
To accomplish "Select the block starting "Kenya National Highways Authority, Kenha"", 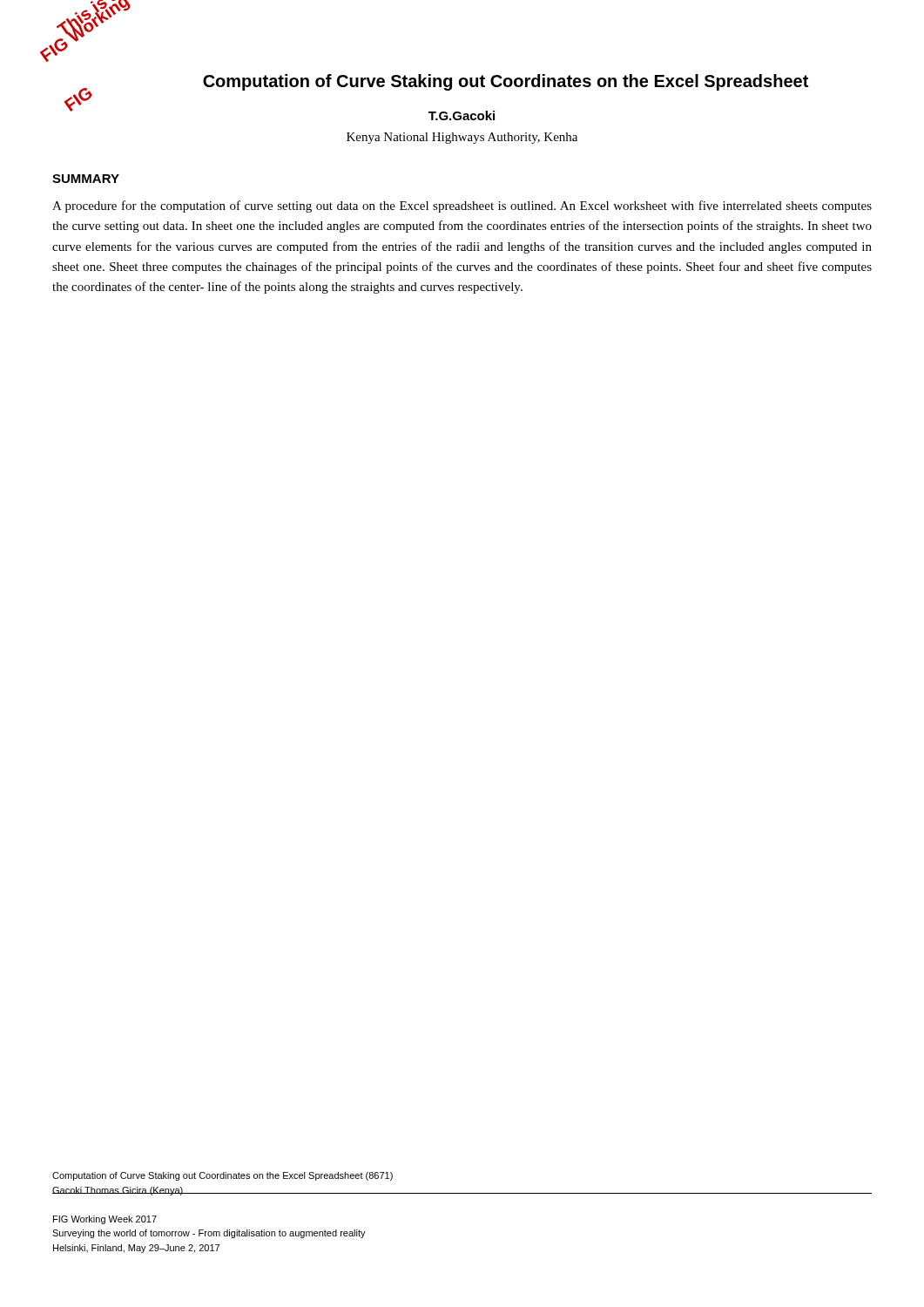I will click(462, 137).
